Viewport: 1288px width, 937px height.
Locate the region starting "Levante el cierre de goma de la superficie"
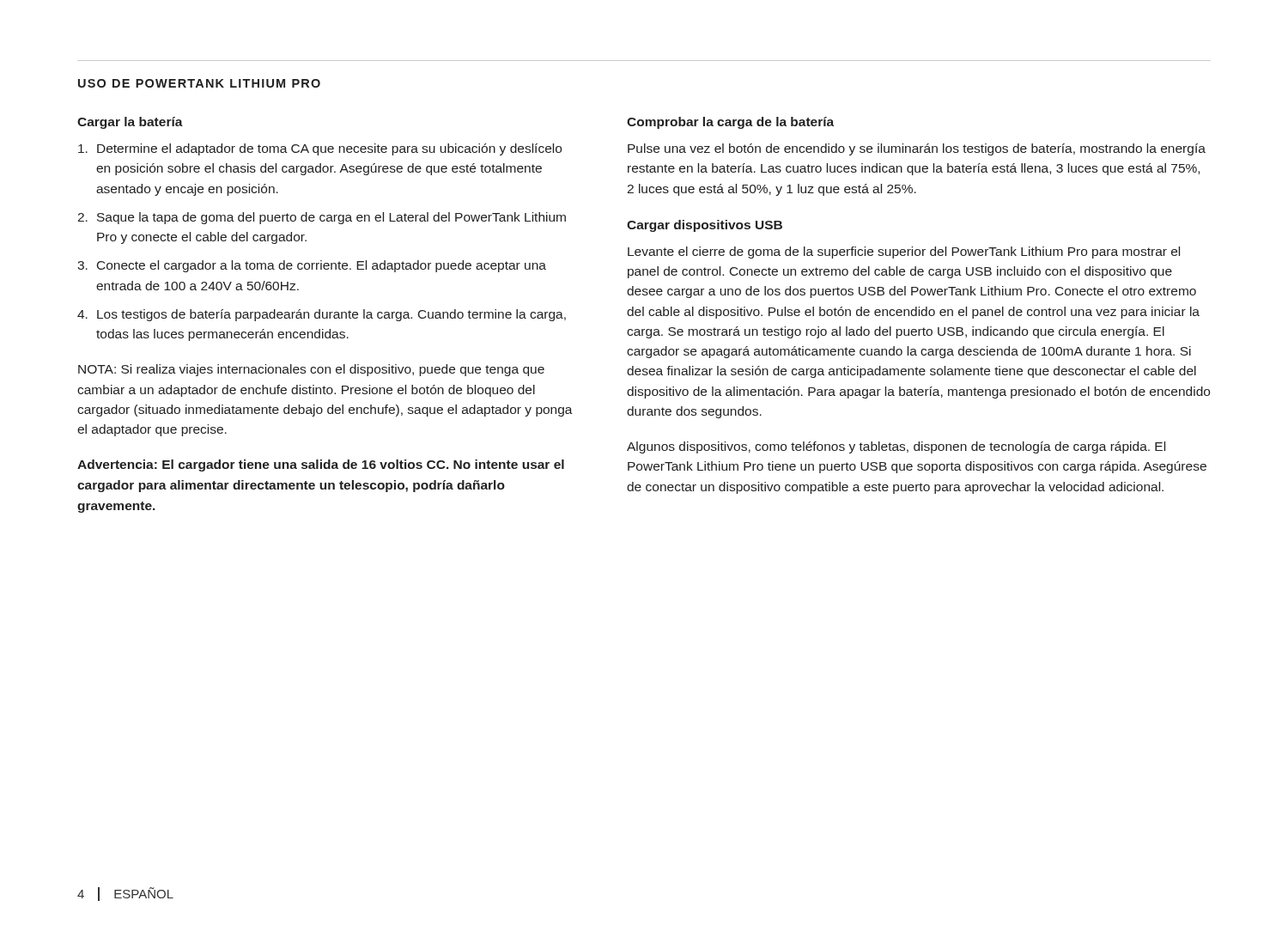tap(919, 331)
